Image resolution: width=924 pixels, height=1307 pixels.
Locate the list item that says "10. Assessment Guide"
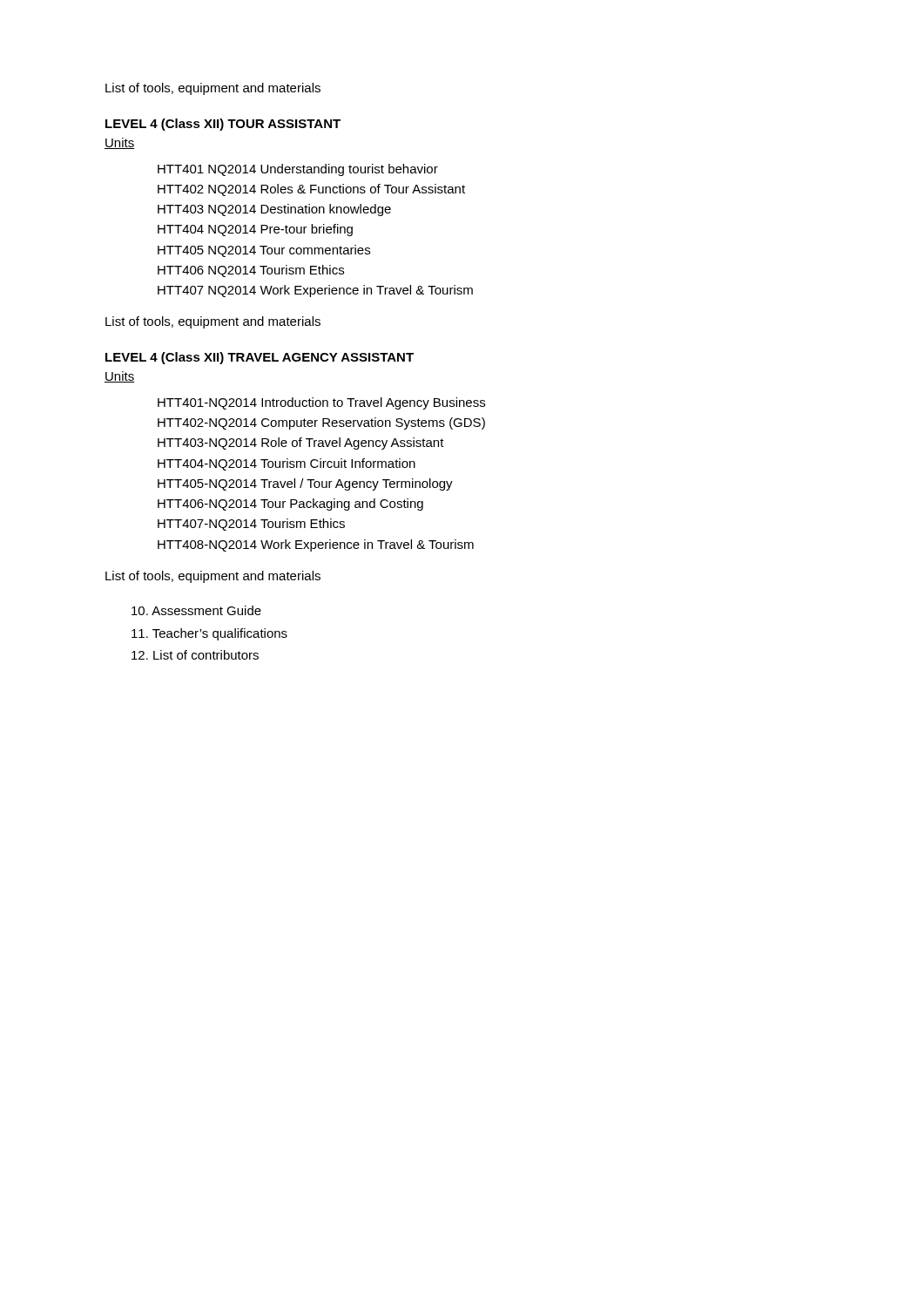[196, 611]
